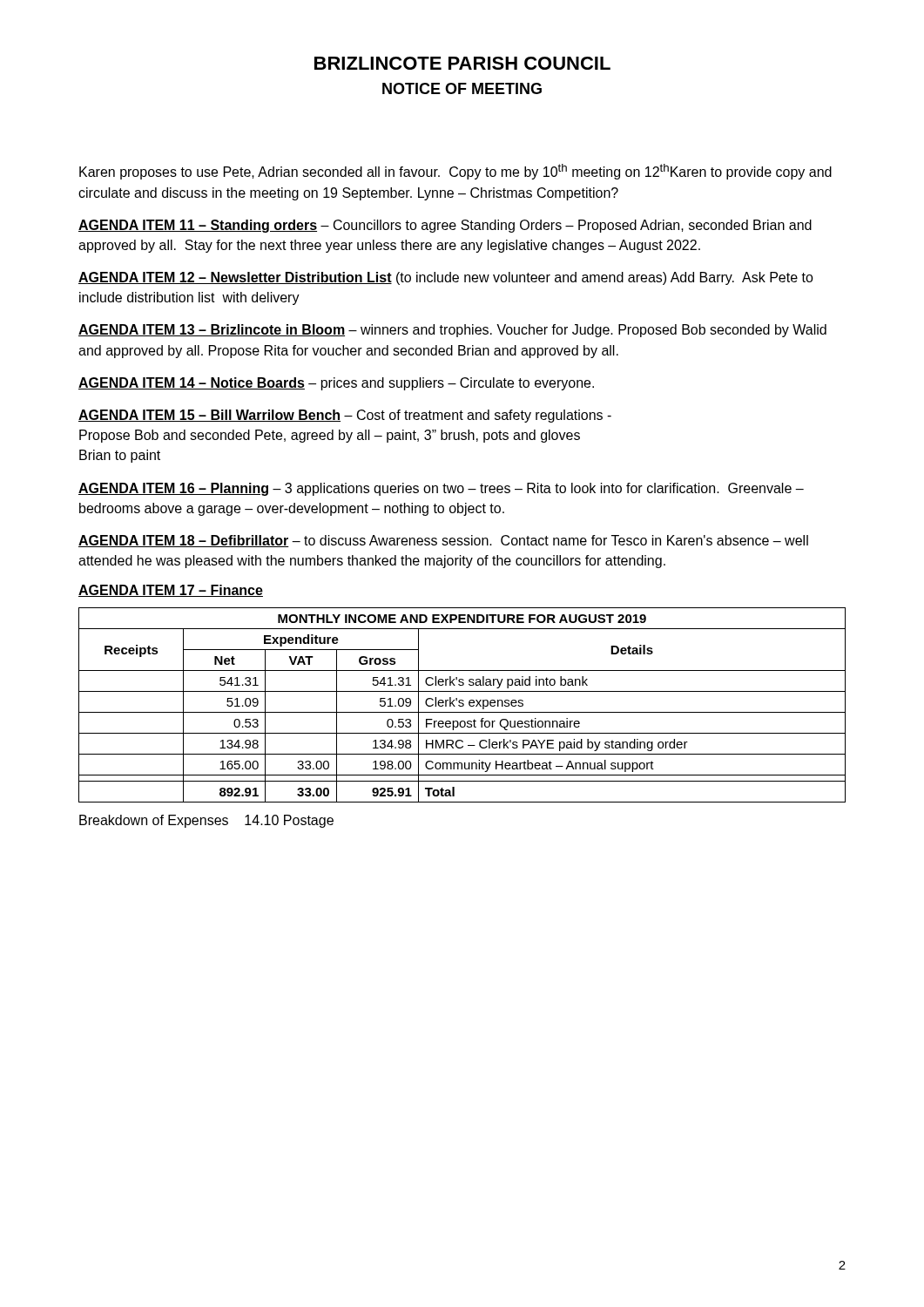The image size is (924, 1307).
Task: Select the passage starting "Breakdown of Expenses 14.10 Postage"
Action: (206, 821)
